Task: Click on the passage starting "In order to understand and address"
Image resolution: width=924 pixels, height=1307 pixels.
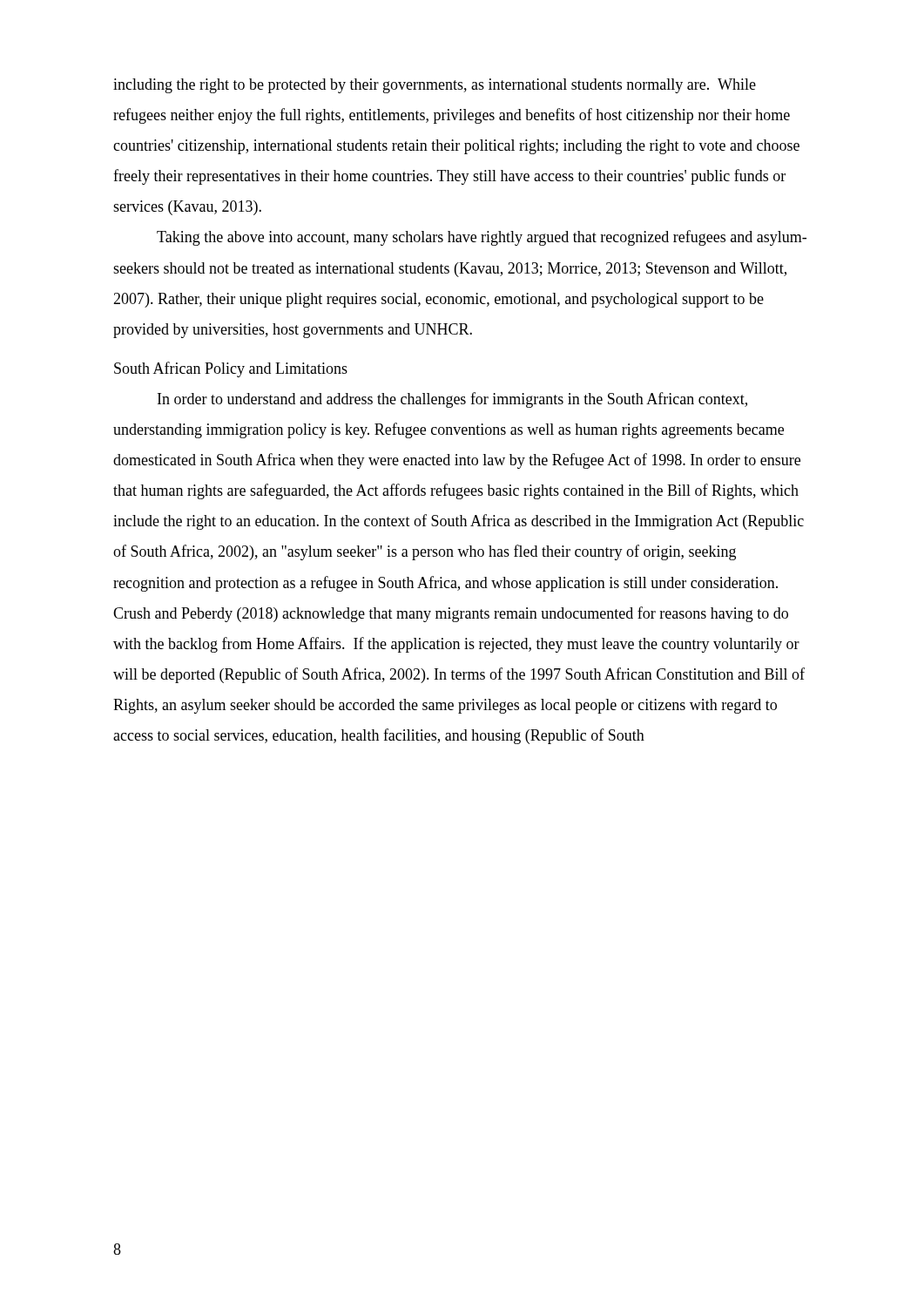Action: pyautogui.click(x=459, y=567)
